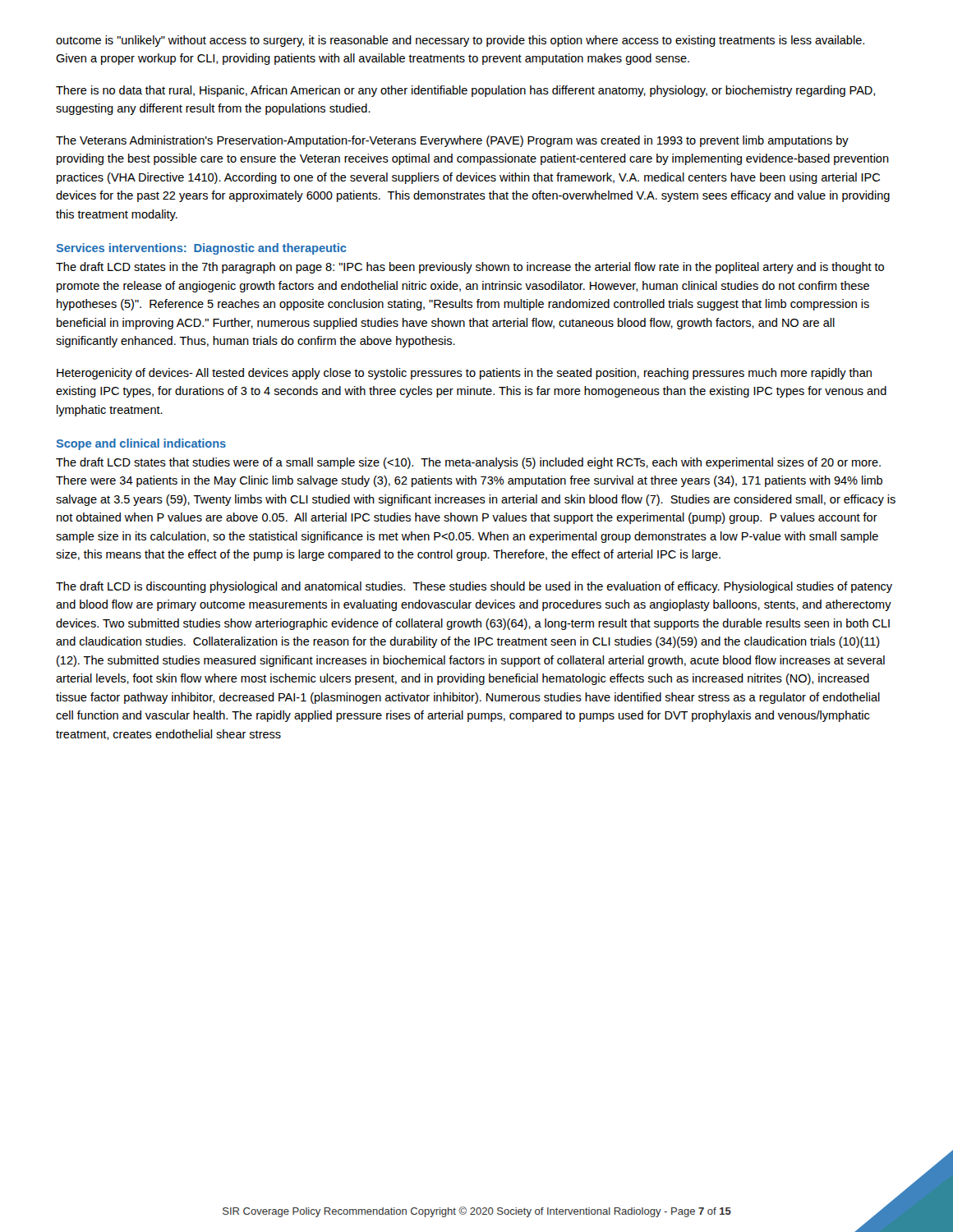953x1232 pixels.
Task: Locate the block of text that opens with "The Veterans Administration's Preservation-Amputation-for-Veterans Everywhere (PAVE)"
Action: (x=473, y=177)
